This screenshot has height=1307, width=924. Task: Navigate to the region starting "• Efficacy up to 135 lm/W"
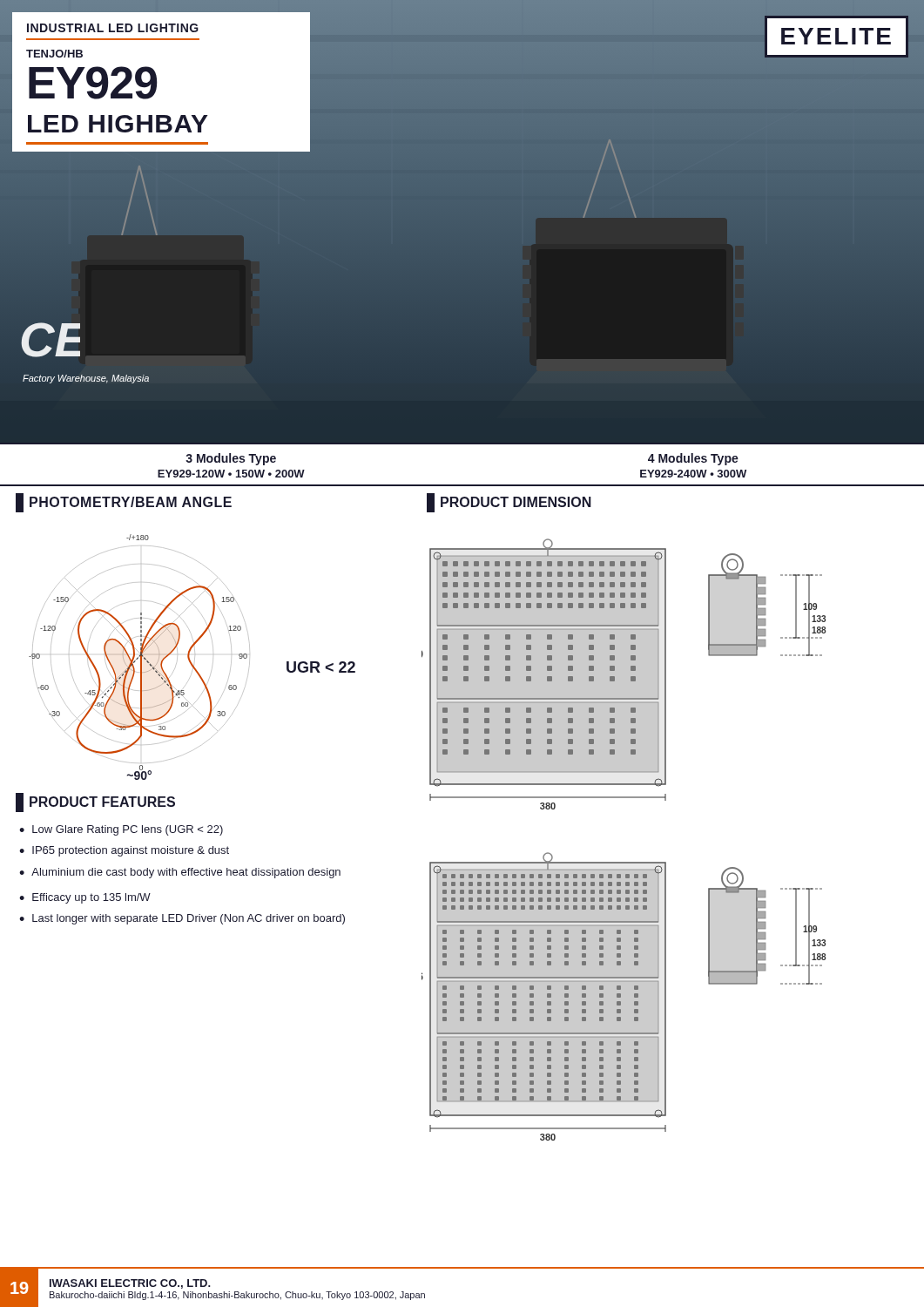(x=85, y=899)
